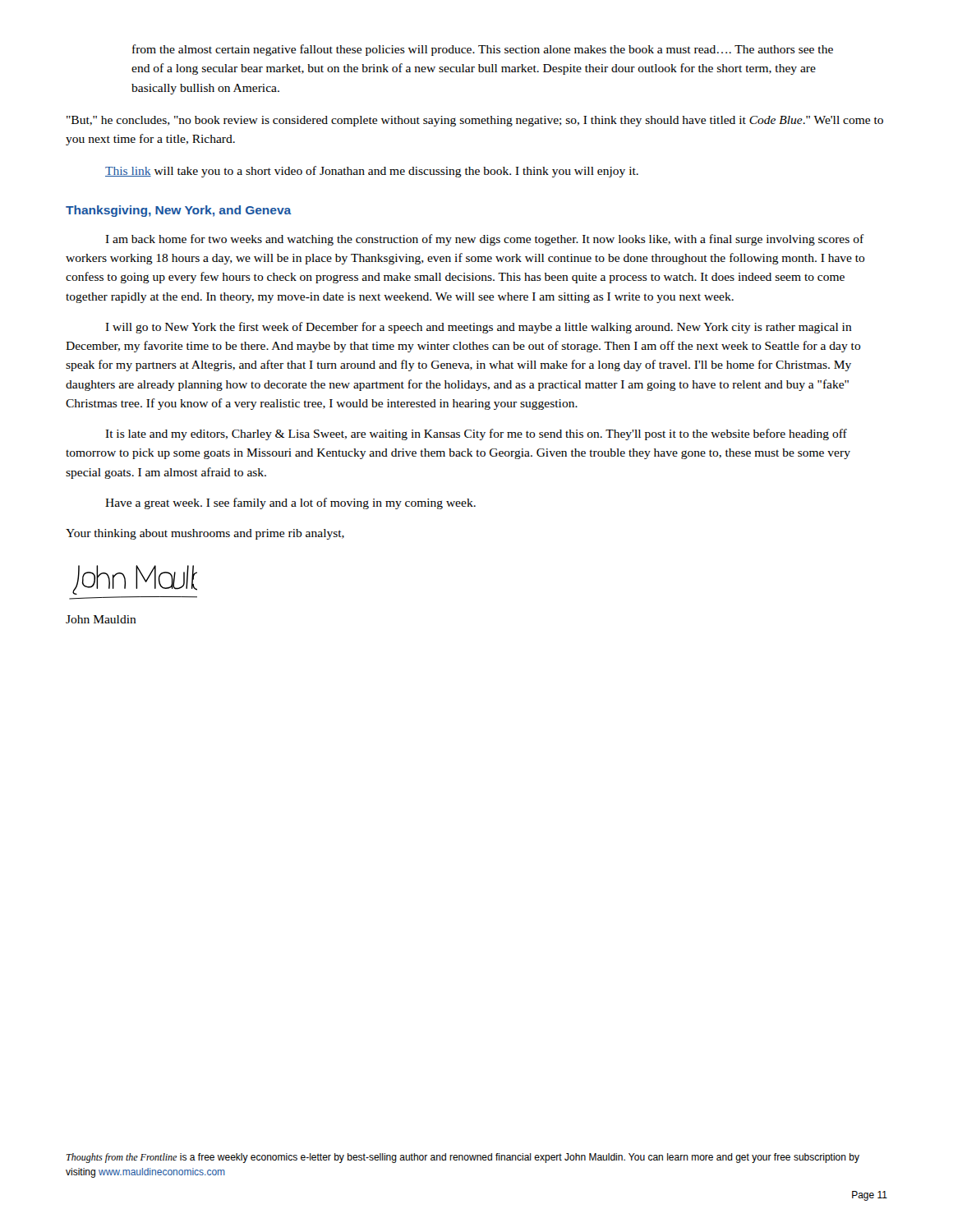953x1232 pixels.
Task: Select the section header containing "Thanksgiving, New York,"
Action: pyautogui.click(x=178, y=209)
